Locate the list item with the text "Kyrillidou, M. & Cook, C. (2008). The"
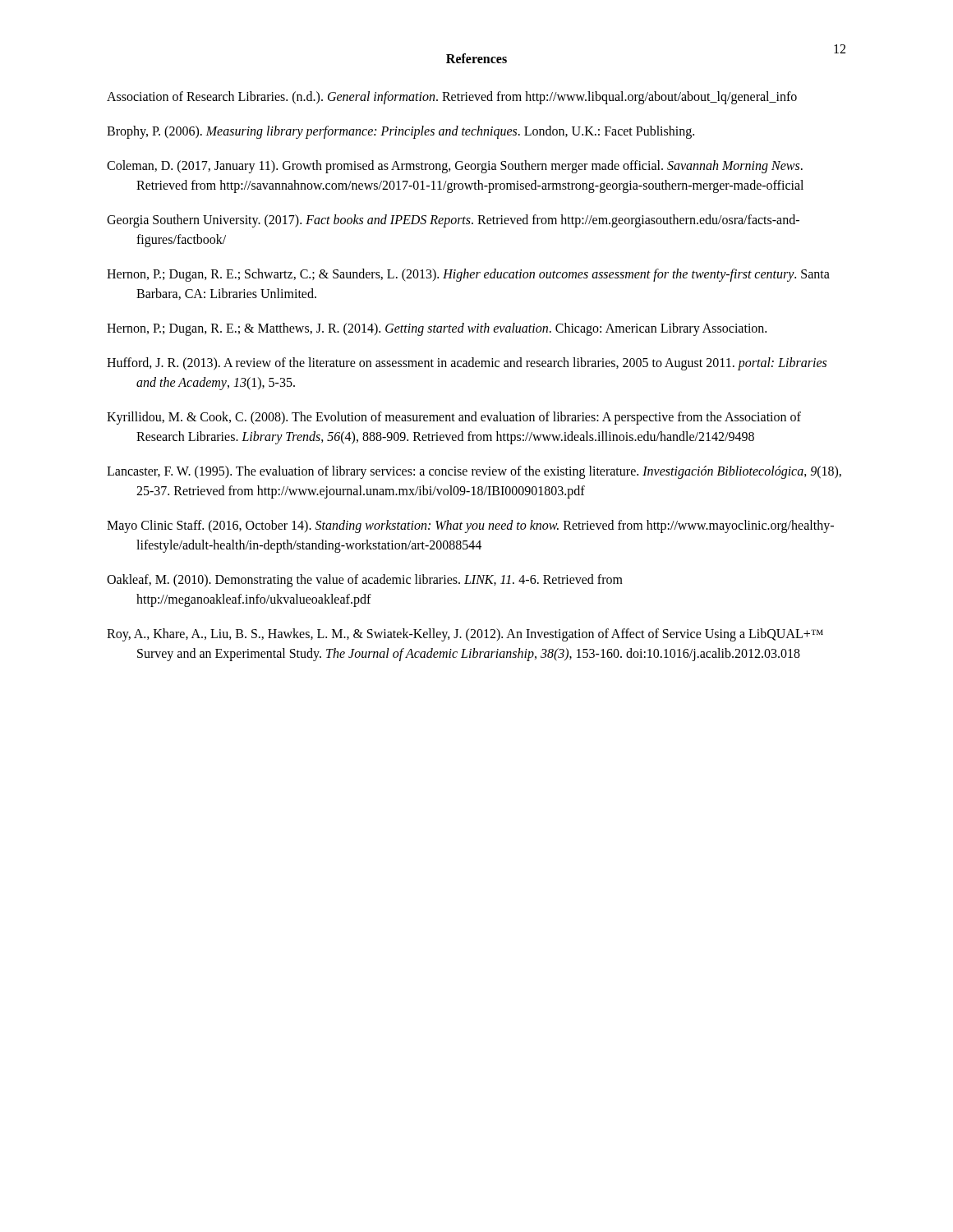 (454, 427)
